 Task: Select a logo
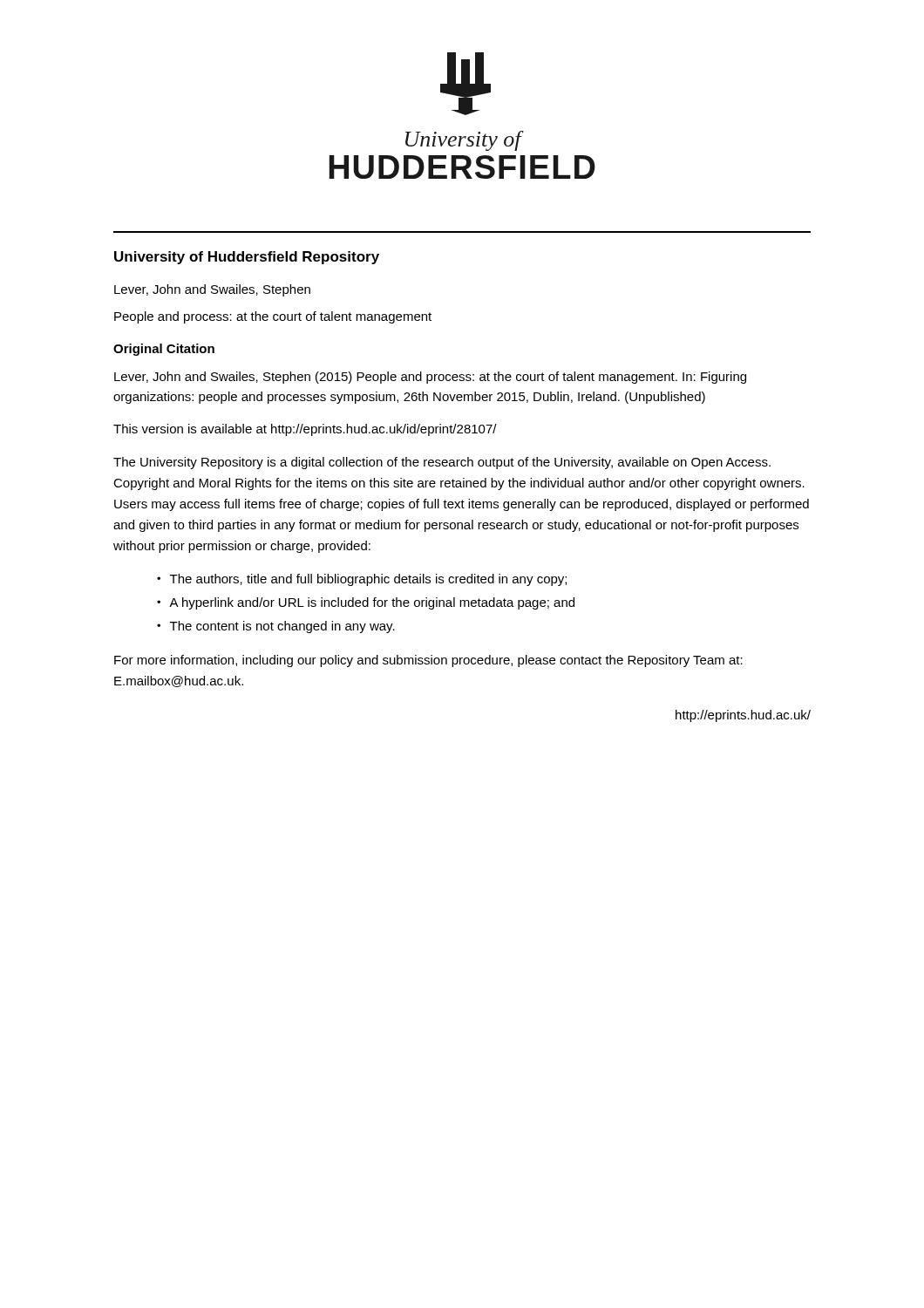tap(462, 129)
